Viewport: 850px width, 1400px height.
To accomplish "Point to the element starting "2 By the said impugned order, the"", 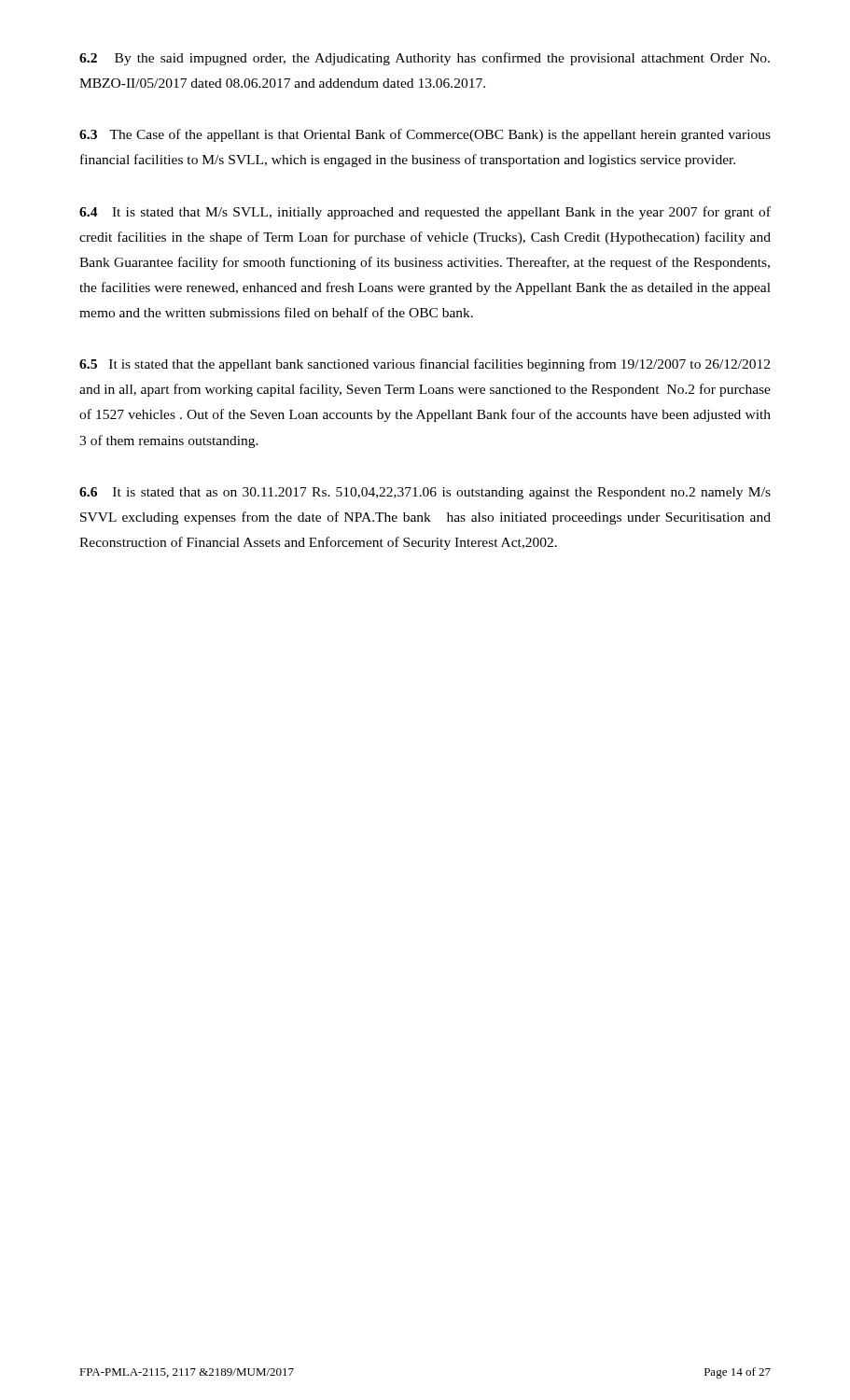I will 425,70.
